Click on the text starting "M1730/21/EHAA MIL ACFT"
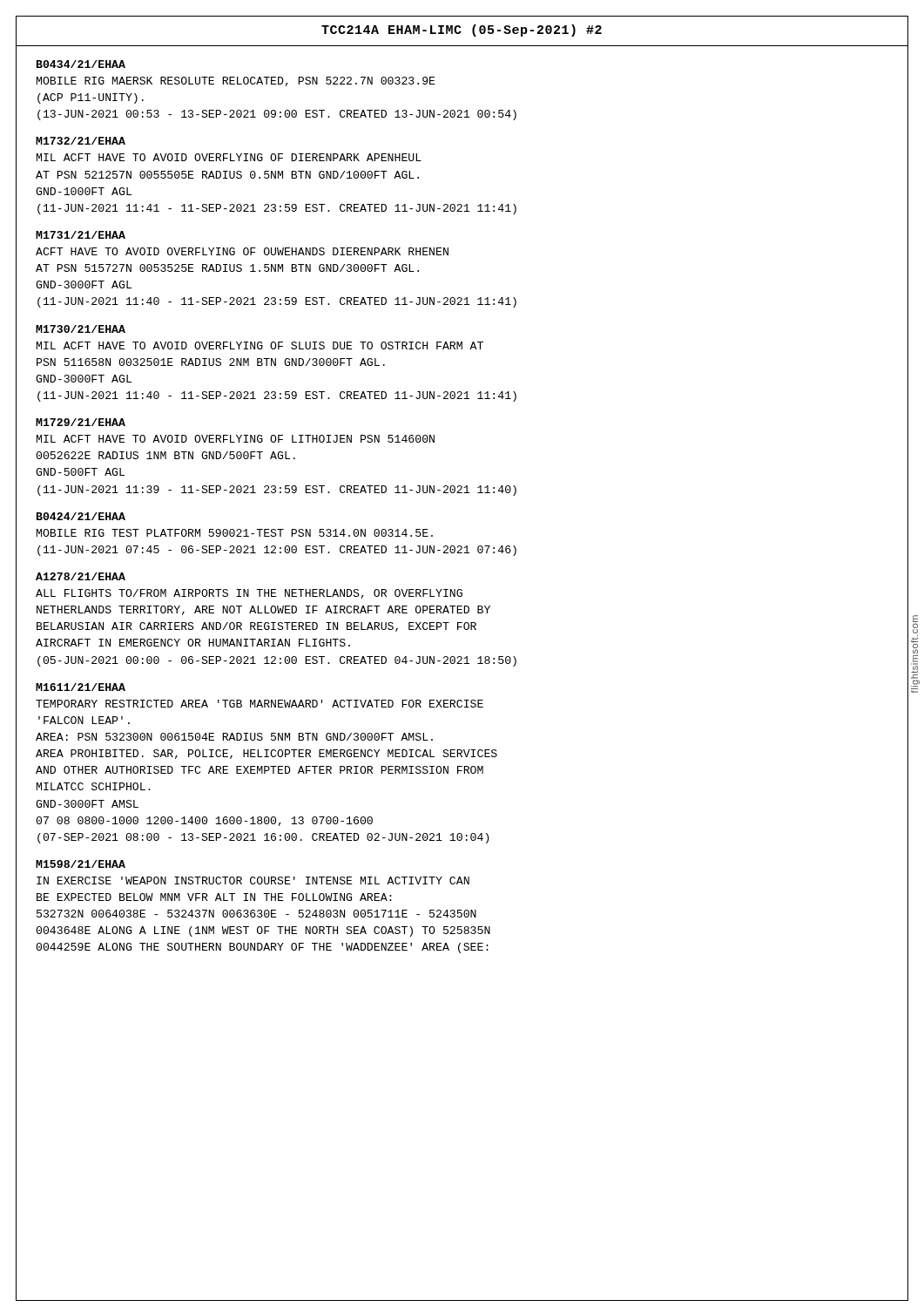 pyautogui.click(x=81, y=329)
